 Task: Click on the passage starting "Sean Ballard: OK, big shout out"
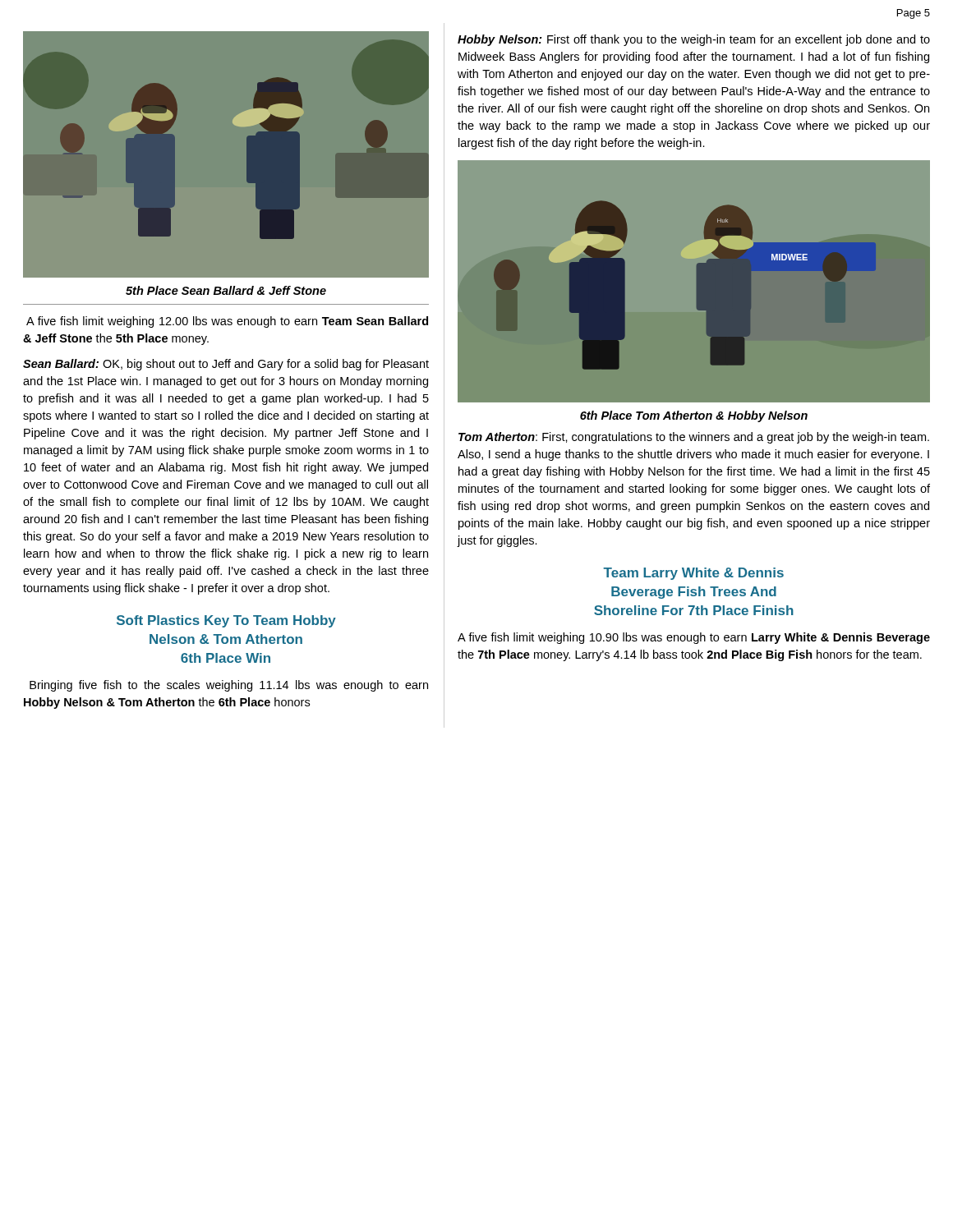point(226,476)
